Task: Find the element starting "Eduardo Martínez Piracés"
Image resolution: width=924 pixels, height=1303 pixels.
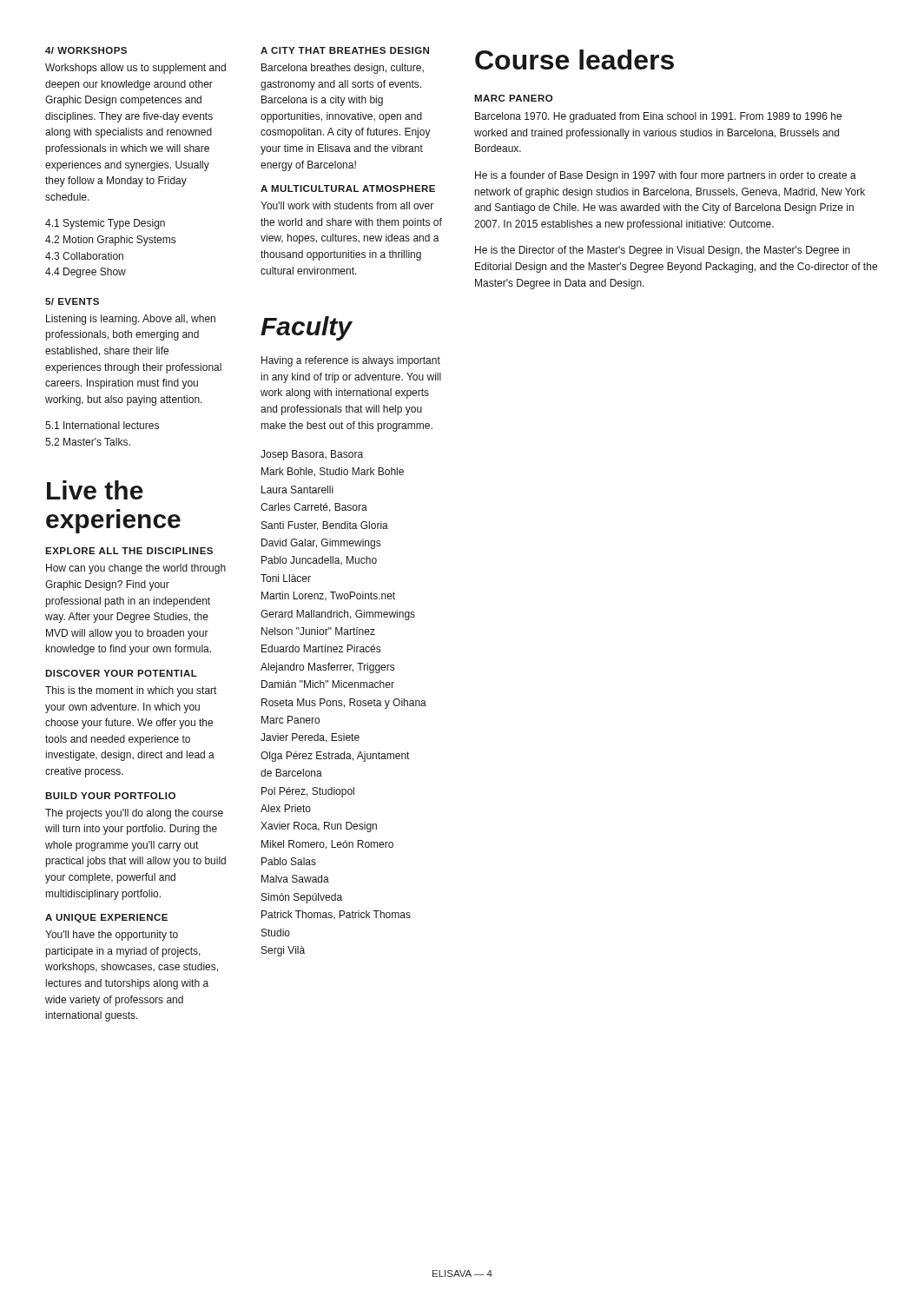Action: [x=321, y=649]
